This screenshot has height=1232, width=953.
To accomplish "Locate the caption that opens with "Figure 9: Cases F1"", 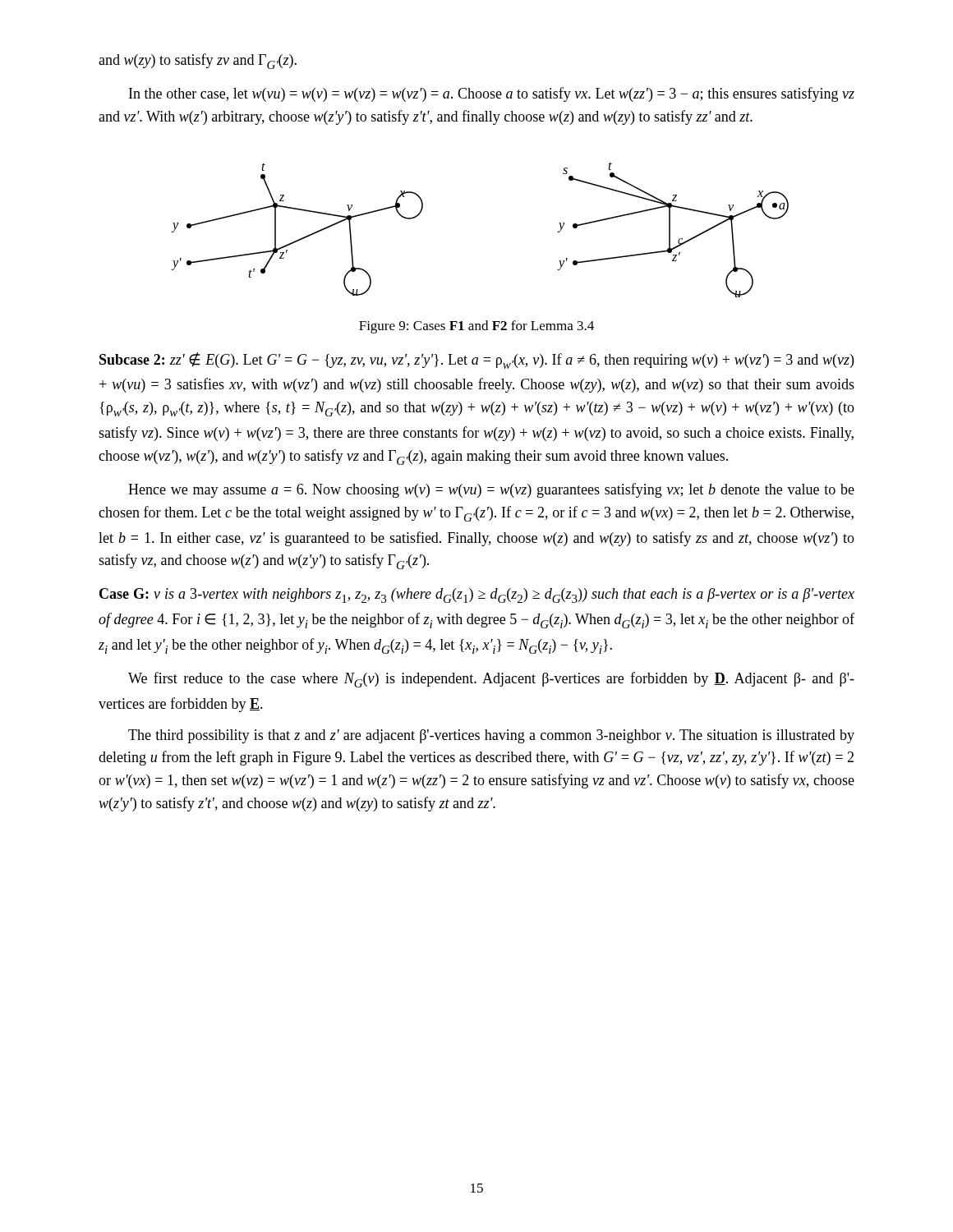I will [x=476, y=325].
